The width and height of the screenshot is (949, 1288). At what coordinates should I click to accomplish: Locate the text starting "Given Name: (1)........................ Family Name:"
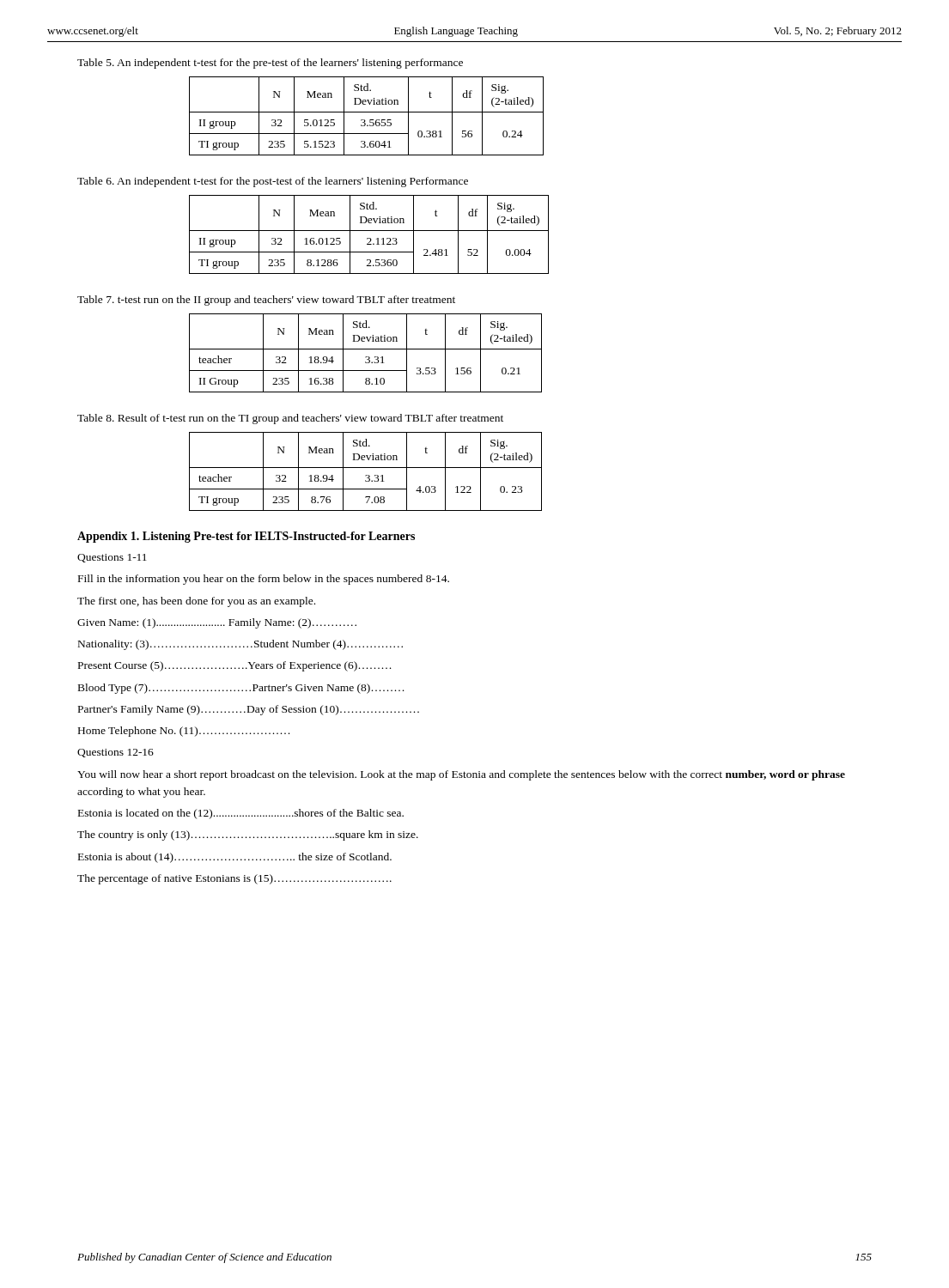218,622
